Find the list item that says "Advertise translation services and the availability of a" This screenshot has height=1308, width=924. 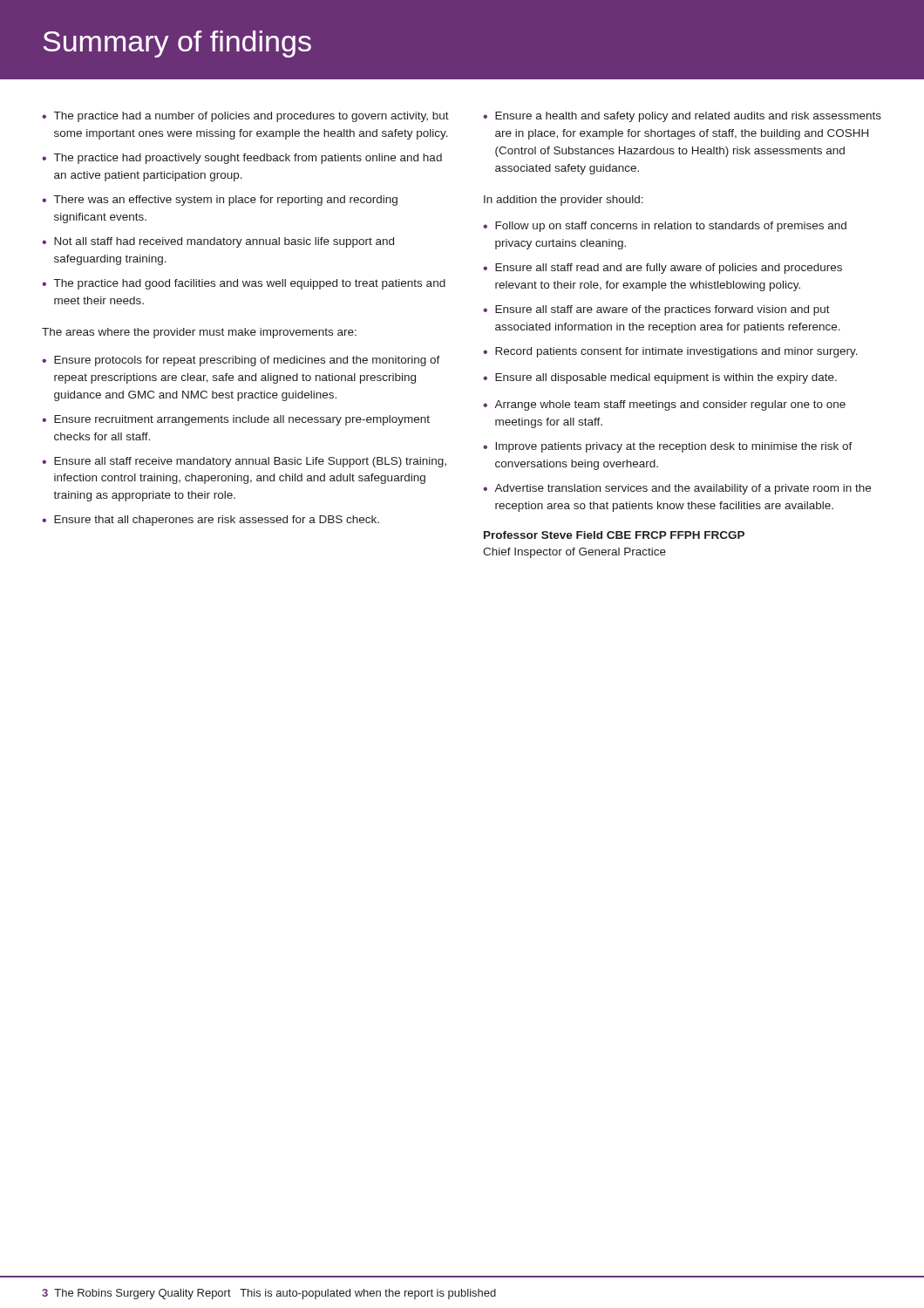(683, 496)
